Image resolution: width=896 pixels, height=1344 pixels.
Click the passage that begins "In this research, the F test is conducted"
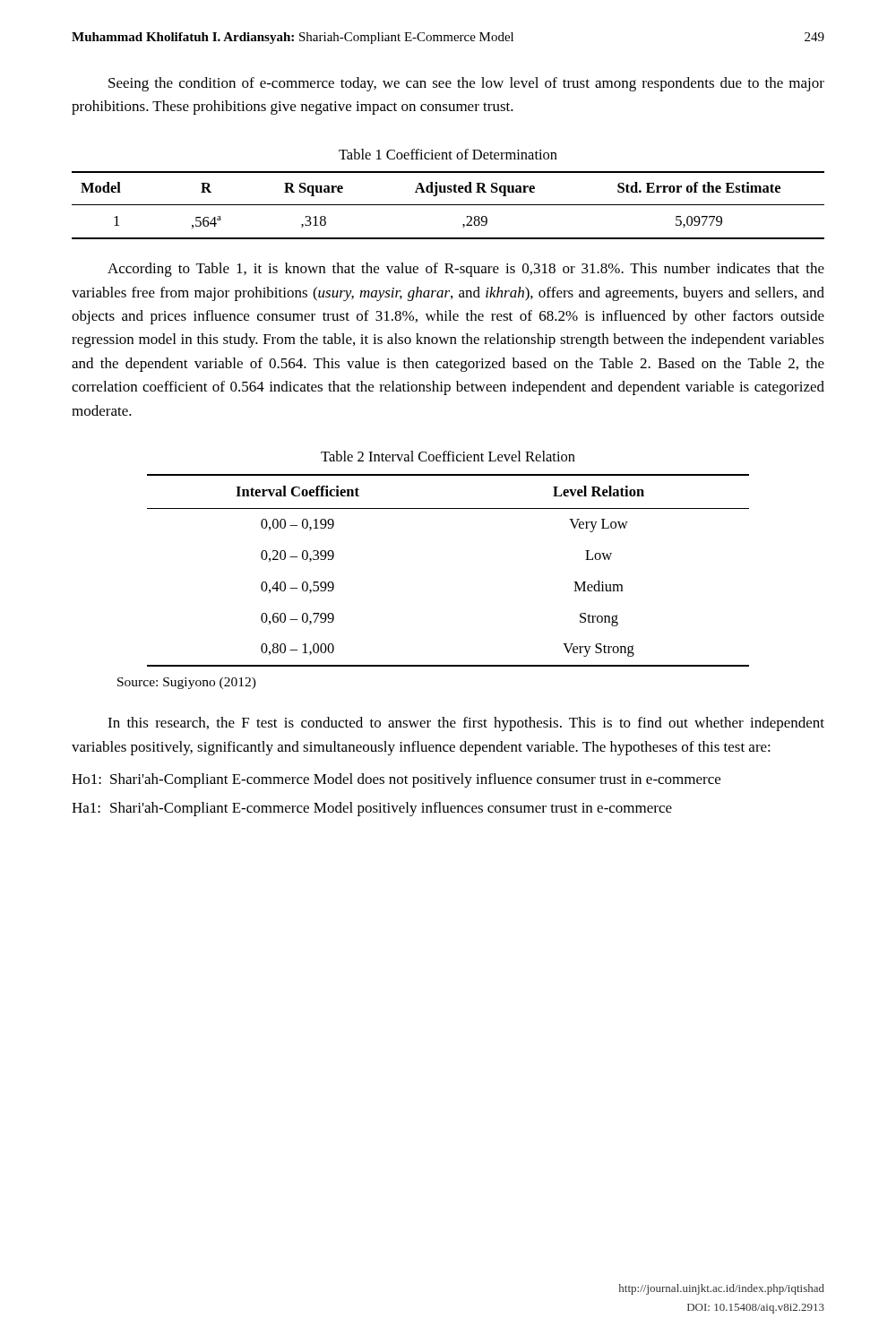click(448, 735)
